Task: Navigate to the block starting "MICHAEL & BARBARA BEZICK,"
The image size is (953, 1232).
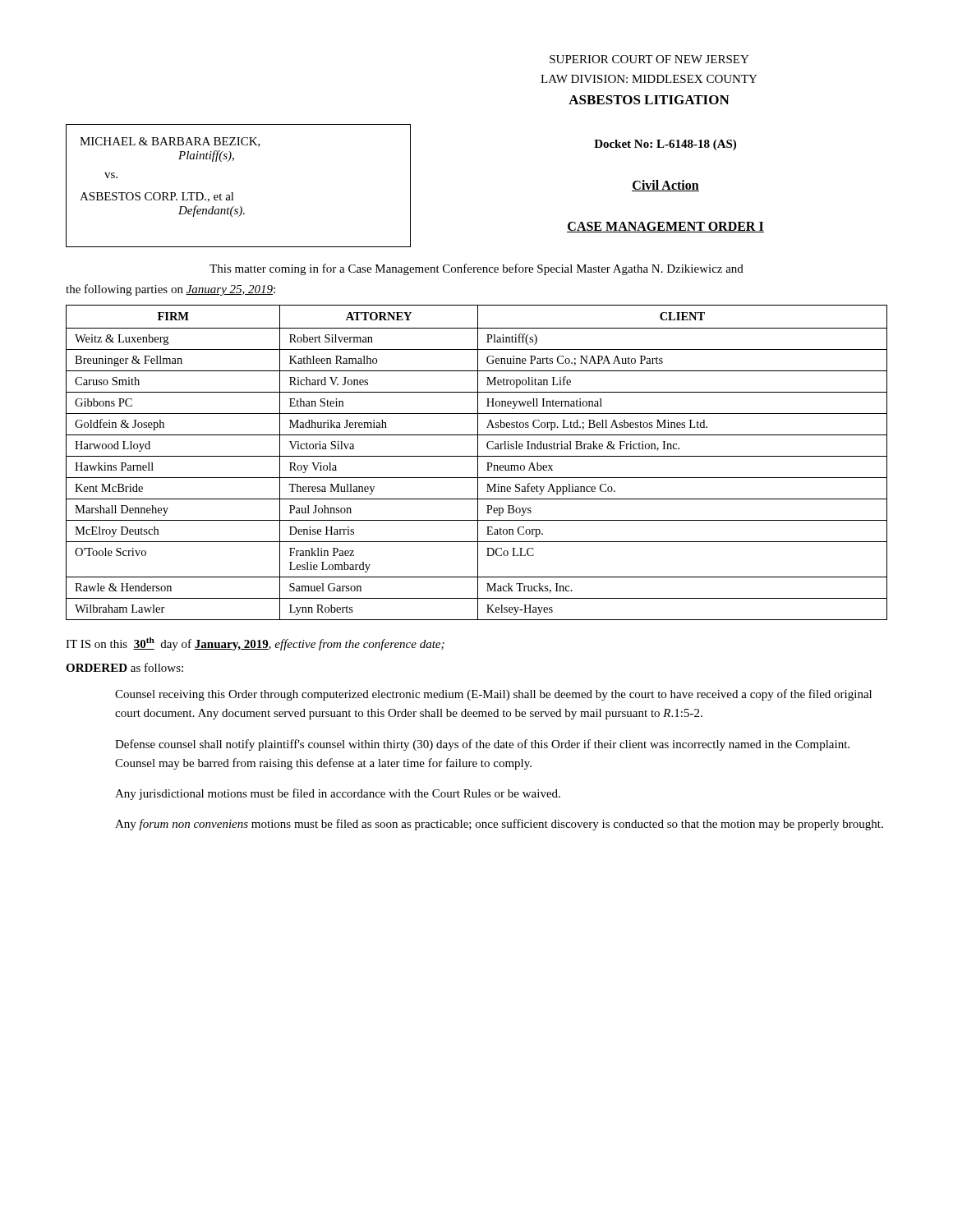Action: [x=170, y=142]
